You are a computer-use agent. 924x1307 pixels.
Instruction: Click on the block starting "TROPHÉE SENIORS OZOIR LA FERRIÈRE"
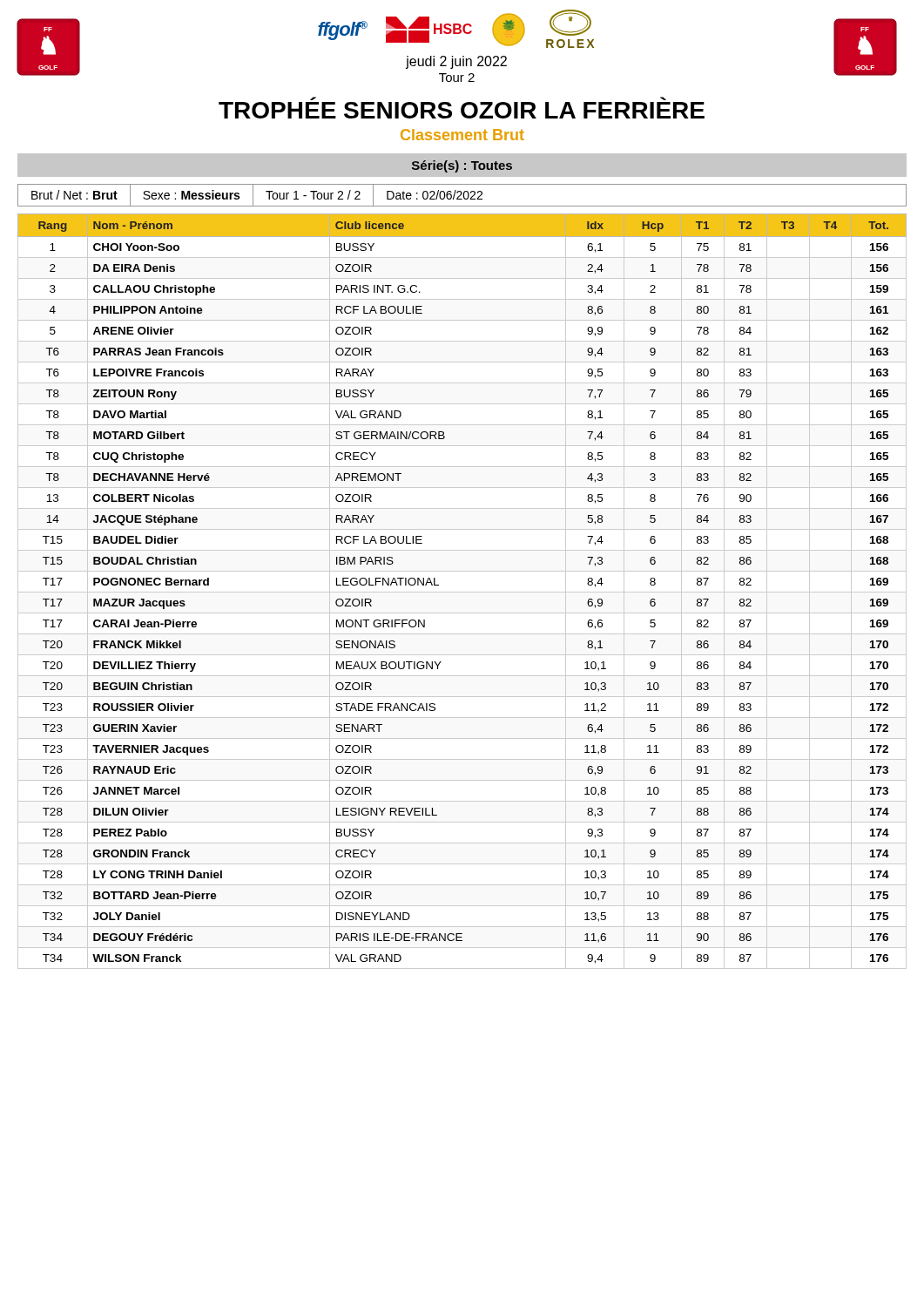pyautogui.click(x=462, y=110)
